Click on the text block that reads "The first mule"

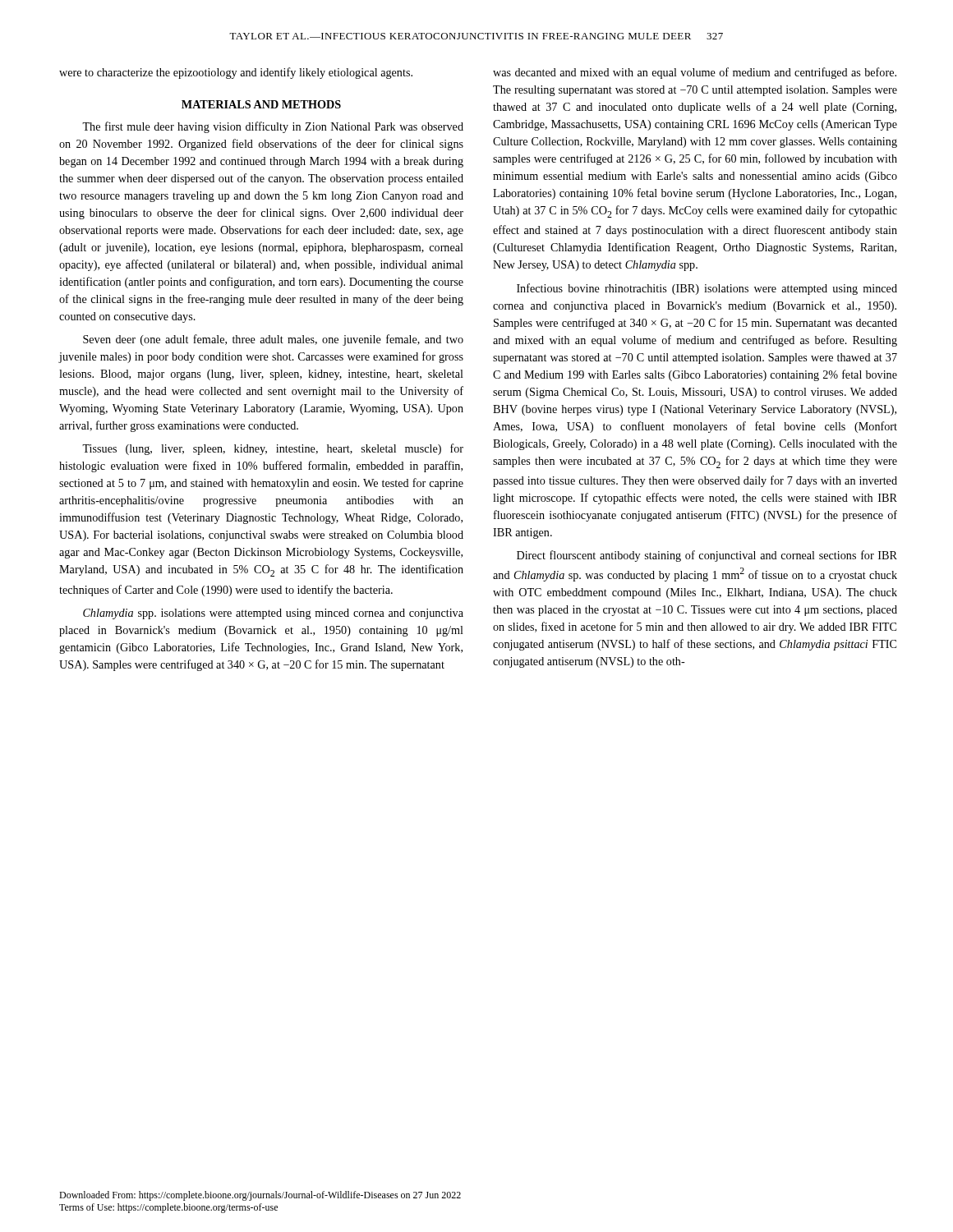pos(261,222)
